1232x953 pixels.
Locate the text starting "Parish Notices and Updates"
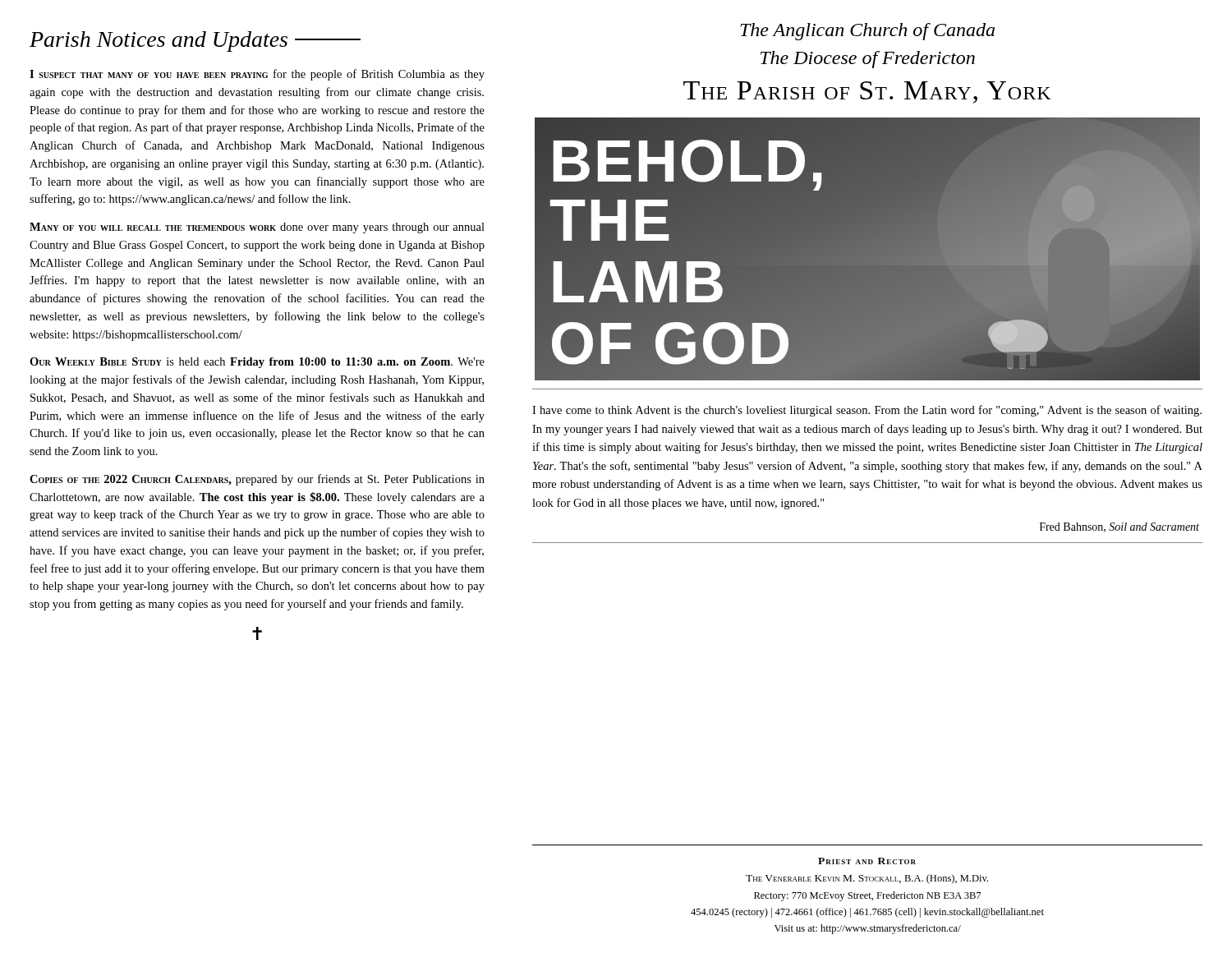tap(195, 39)
